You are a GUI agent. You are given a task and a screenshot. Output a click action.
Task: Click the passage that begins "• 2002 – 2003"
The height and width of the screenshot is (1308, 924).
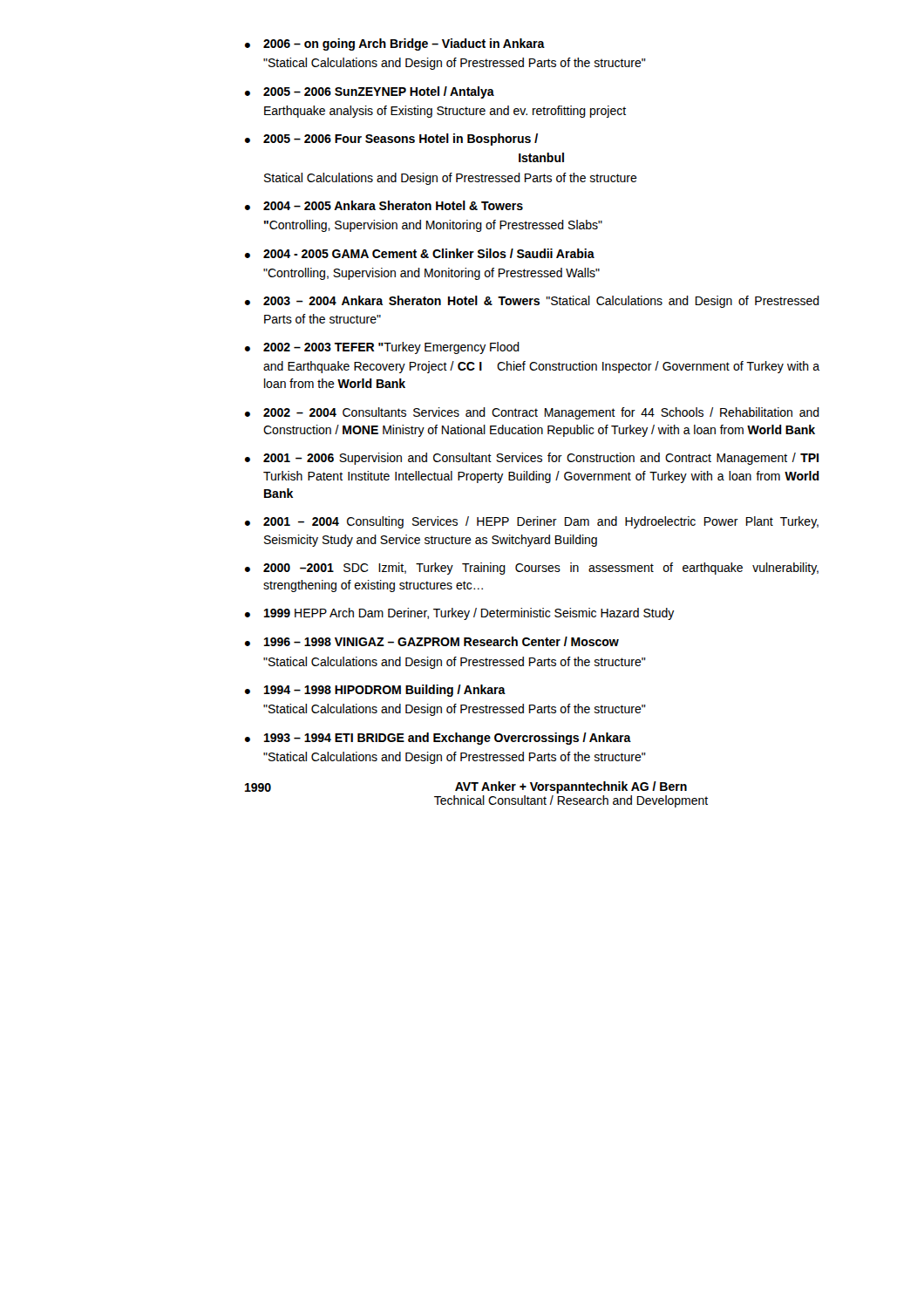(532, 367)
